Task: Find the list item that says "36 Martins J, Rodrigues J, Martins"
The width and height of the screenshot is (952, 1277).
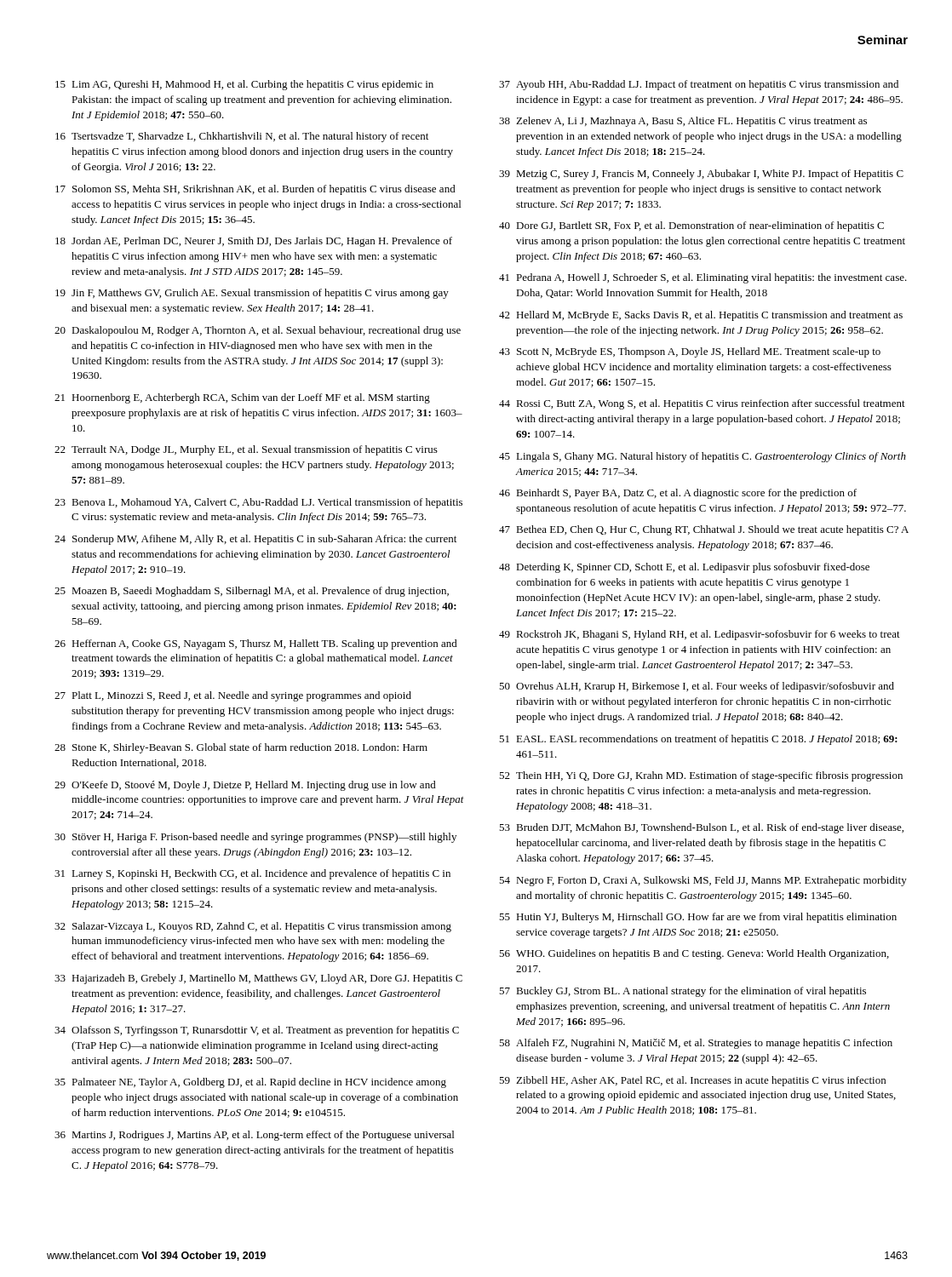Action: [x=255, y=1150]
